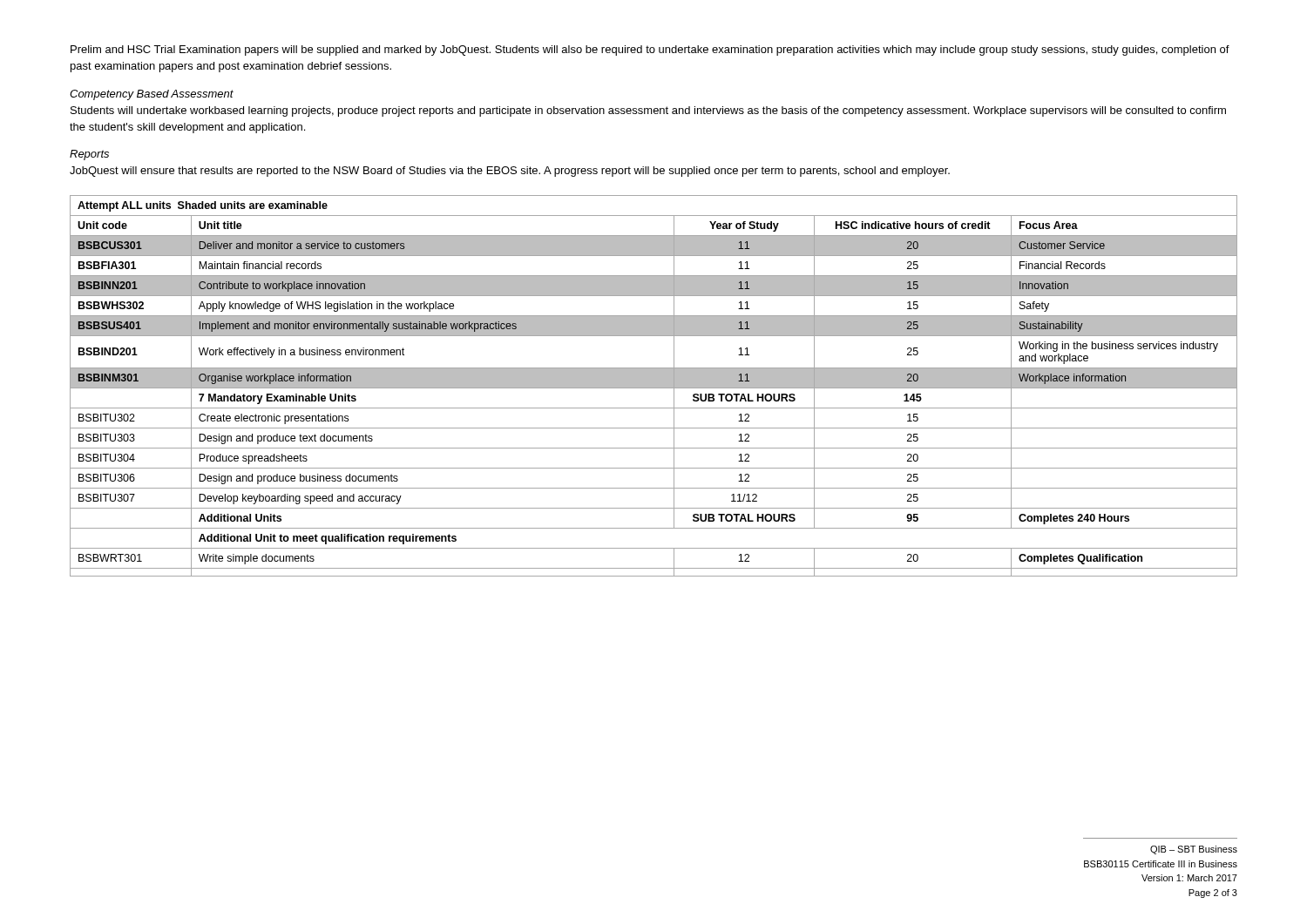Select the table

point(654,386)
